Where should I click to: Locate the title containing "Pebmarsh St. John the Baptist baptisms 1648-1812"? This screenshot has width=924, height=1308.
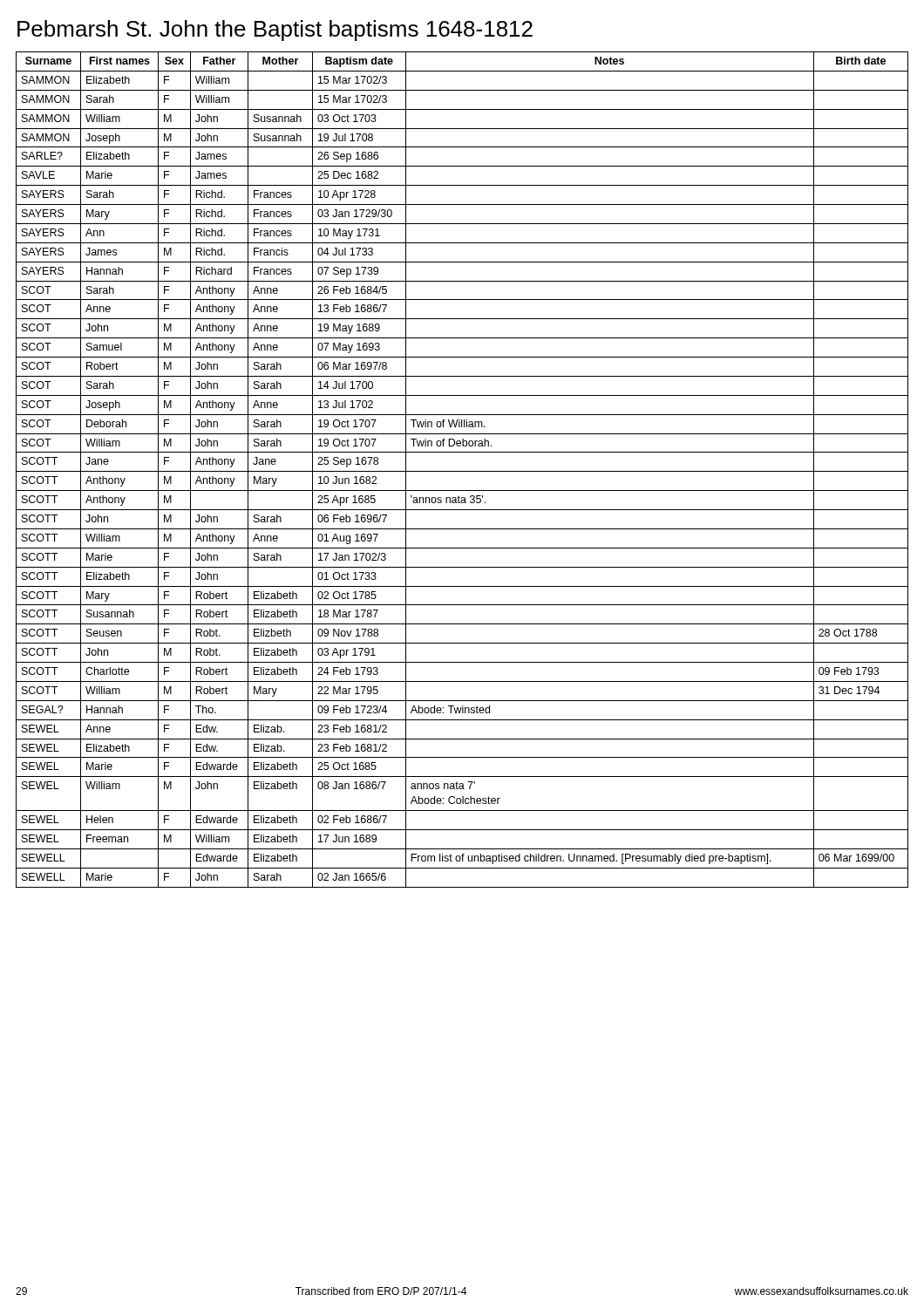(275, 29)
